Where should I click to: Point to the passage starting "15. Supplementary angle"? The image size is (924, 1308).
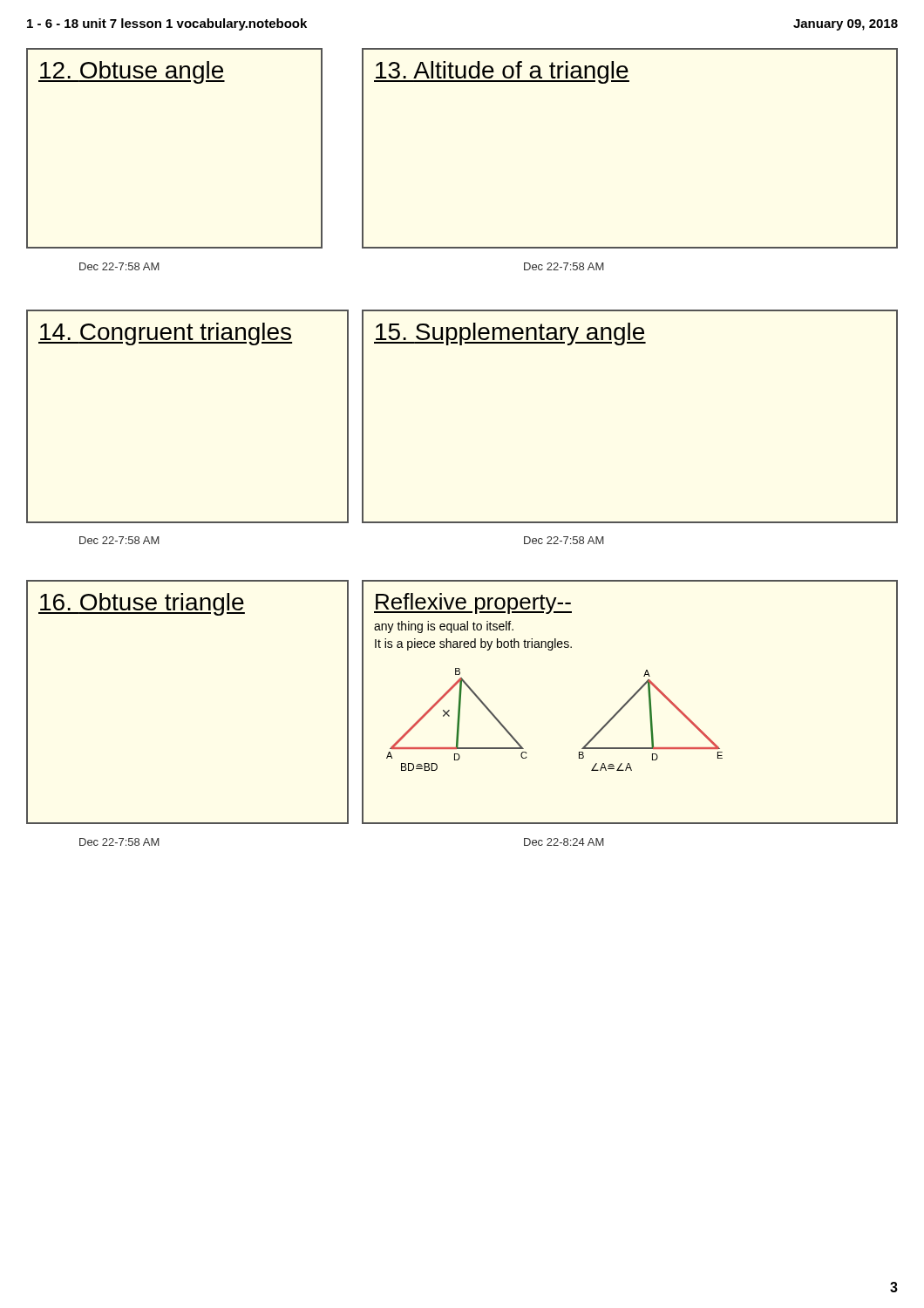coord(630,330)
